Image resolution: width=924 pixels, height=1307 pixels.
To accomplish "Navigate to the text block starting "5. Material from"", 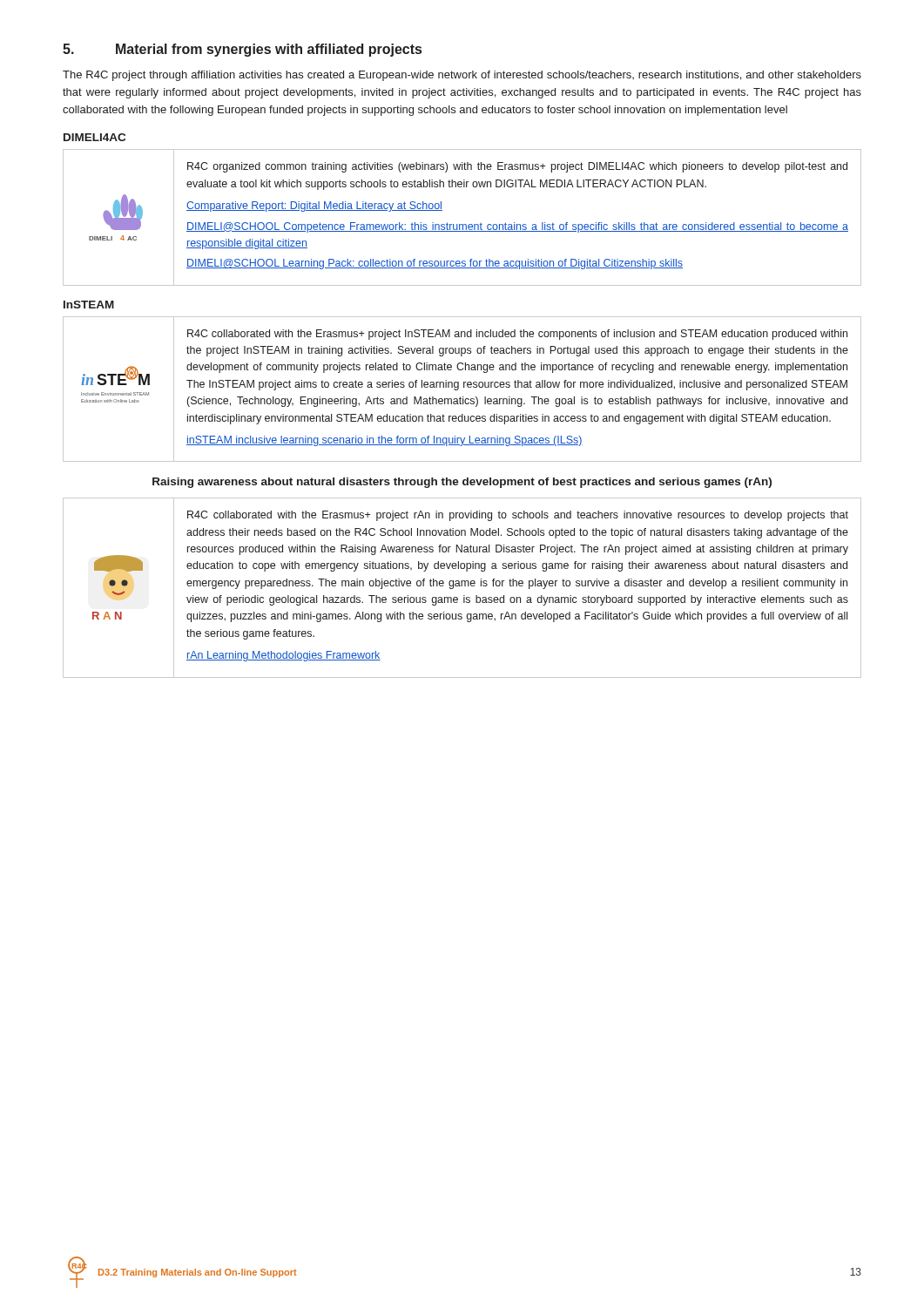I will click(x=243, y=50).
